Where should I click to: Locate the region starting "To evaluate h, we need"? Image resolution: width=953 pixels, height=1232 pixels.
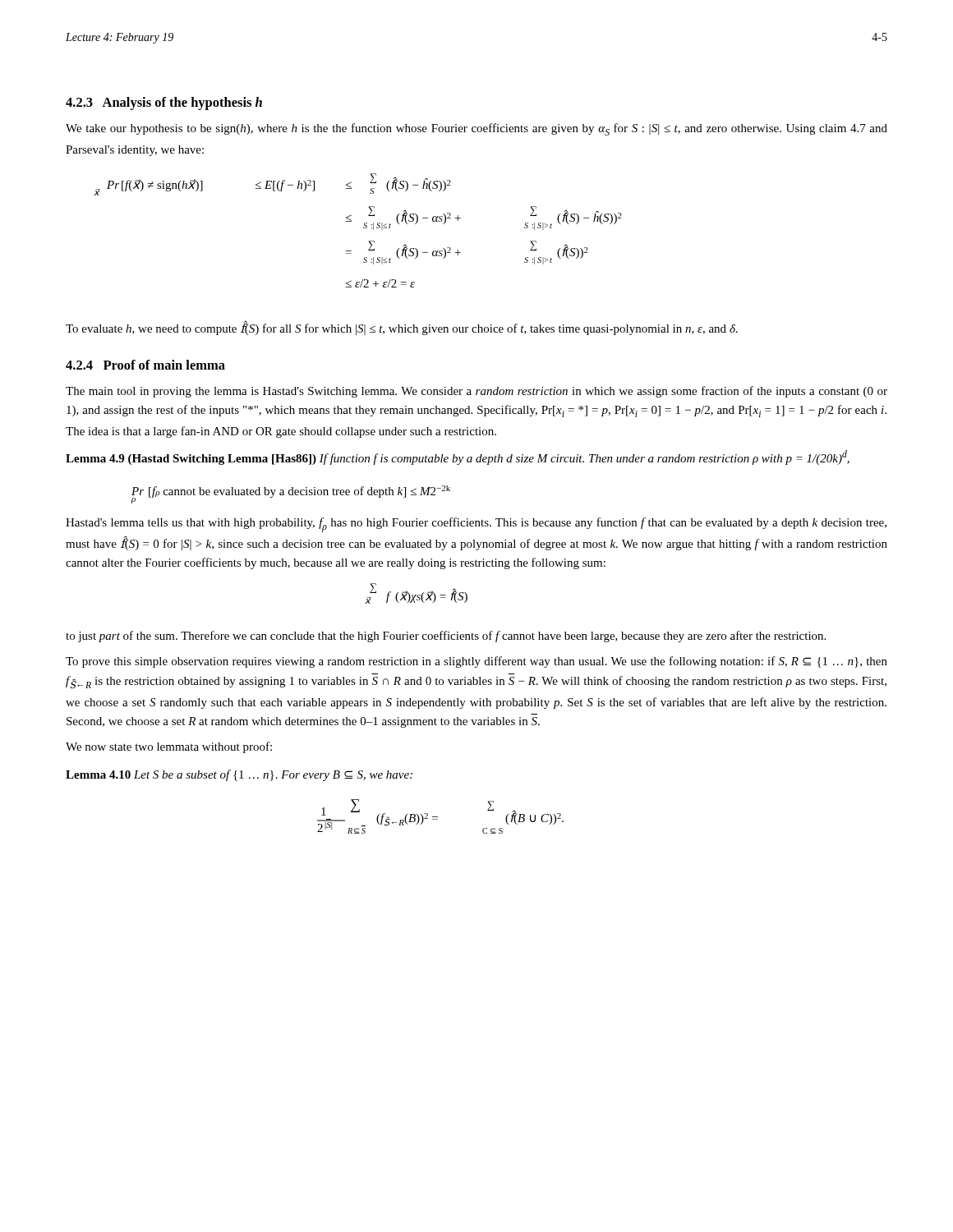coord(402,329)
